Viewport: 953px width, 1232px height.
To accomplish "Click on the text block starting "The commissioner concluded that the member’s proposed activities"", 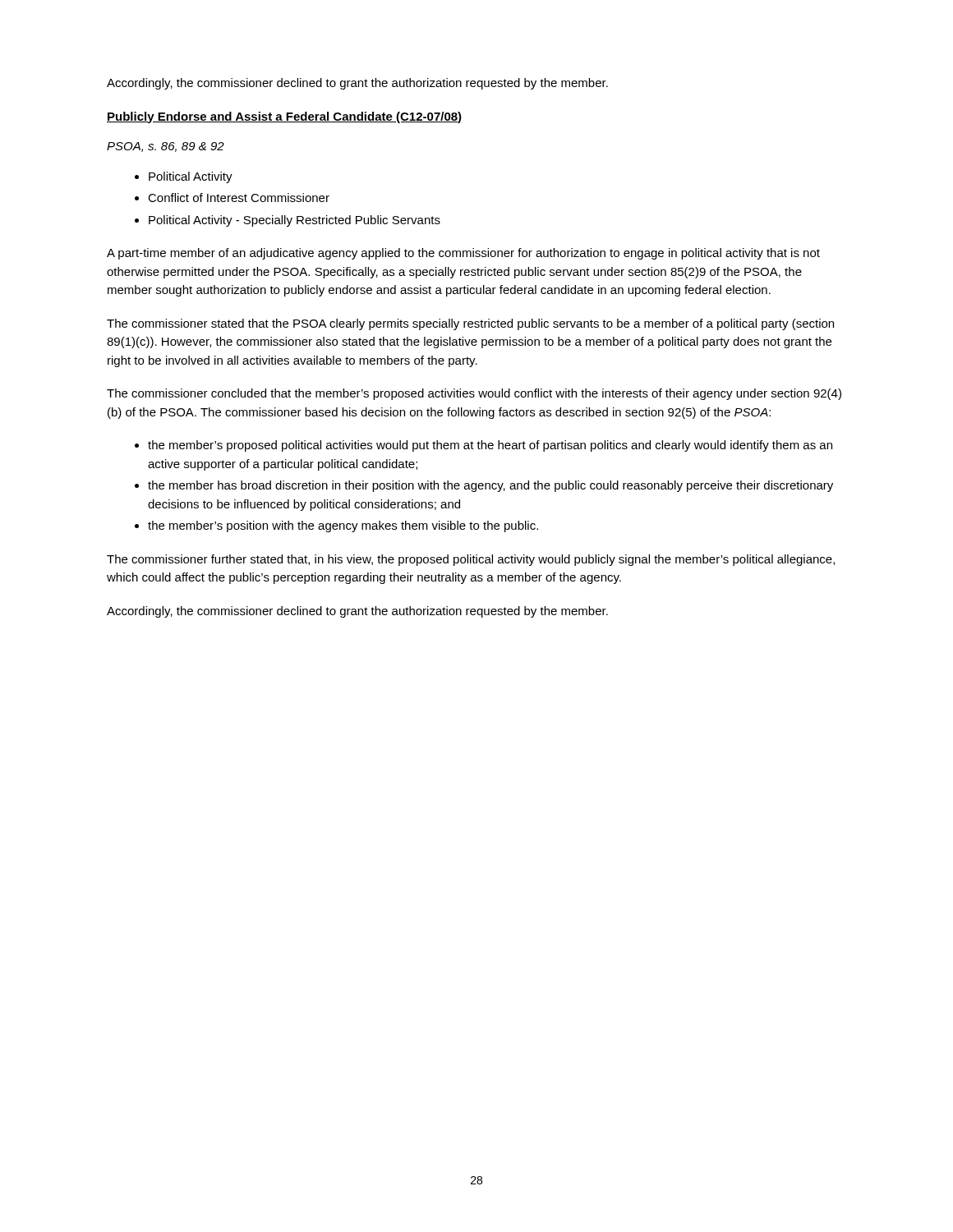I will pos(474,402).
